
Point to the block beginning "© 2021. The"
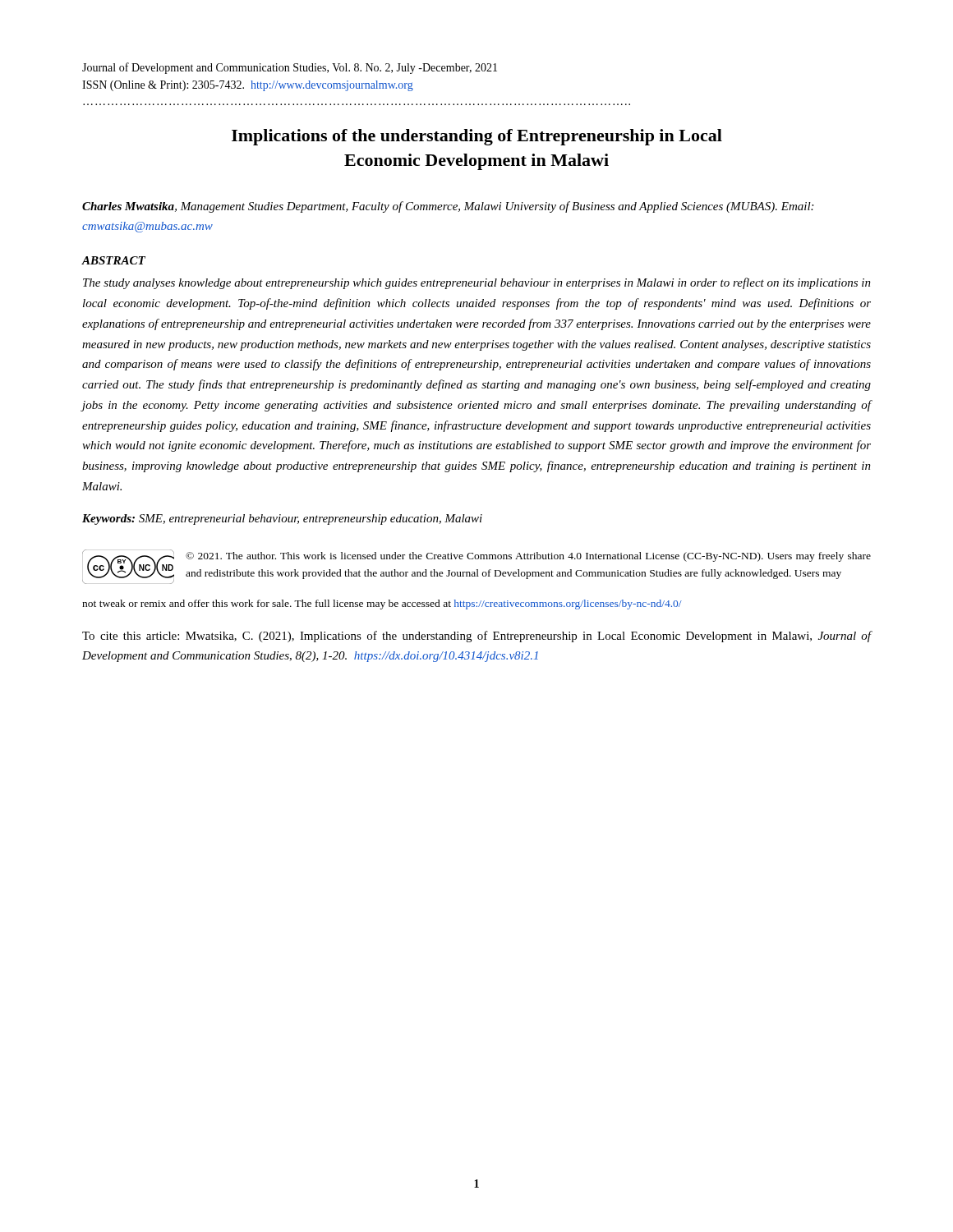tap(528, 564)
